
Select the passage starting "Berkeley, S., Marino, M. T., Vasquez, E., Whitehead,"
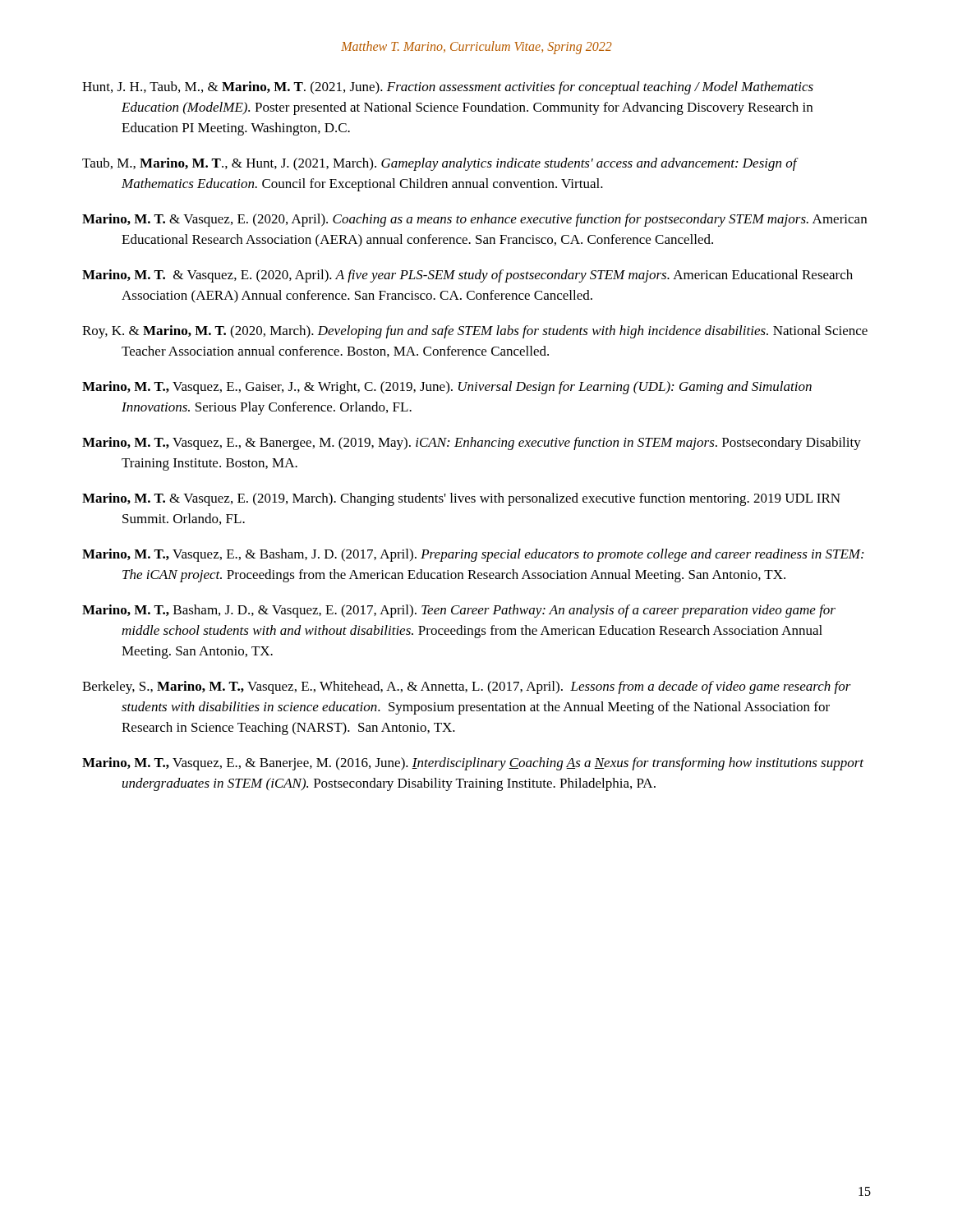(466, 706)
